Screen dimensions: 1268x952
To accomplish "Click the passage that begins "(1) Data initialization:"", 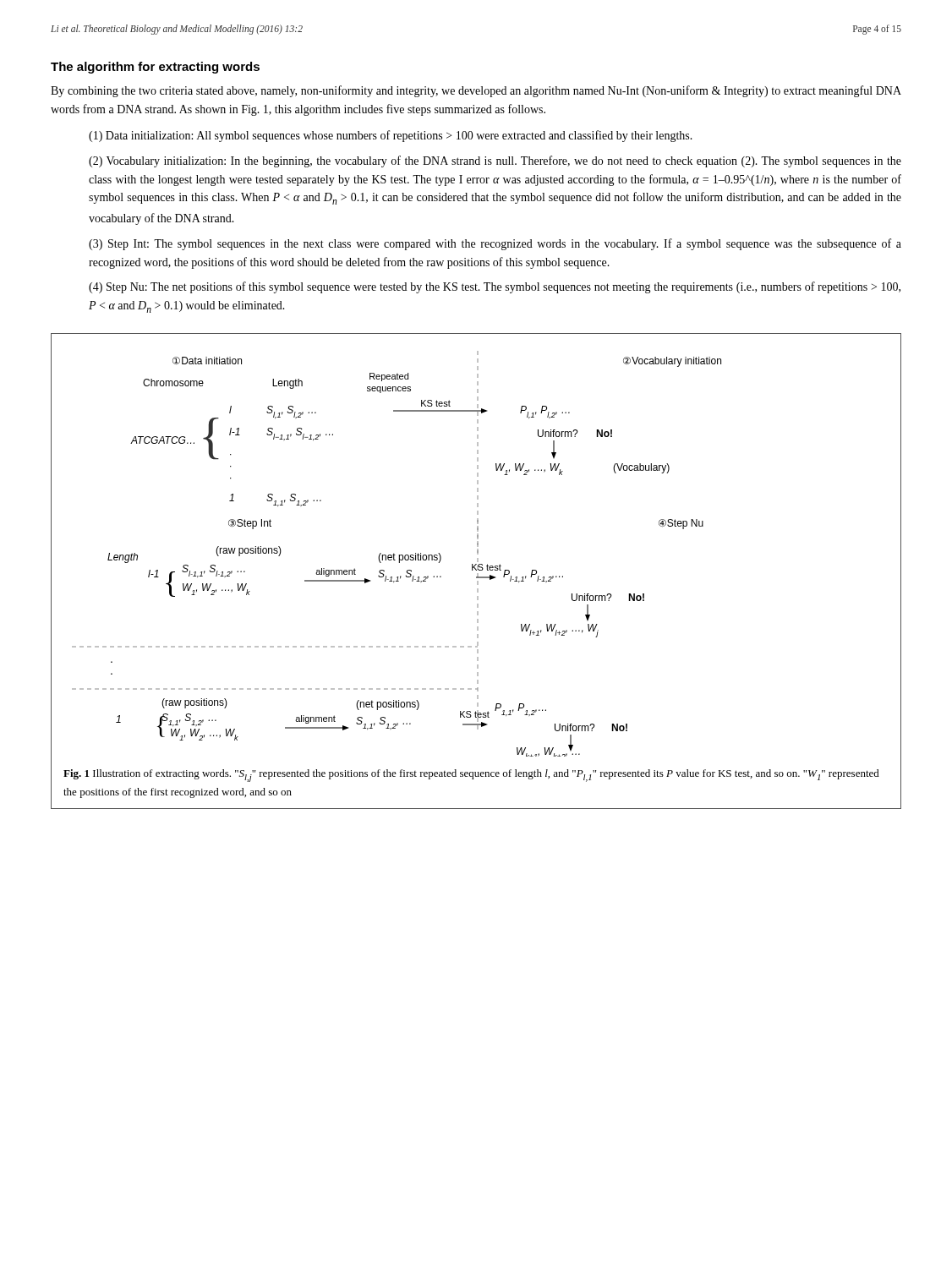I will pos(391,136).
